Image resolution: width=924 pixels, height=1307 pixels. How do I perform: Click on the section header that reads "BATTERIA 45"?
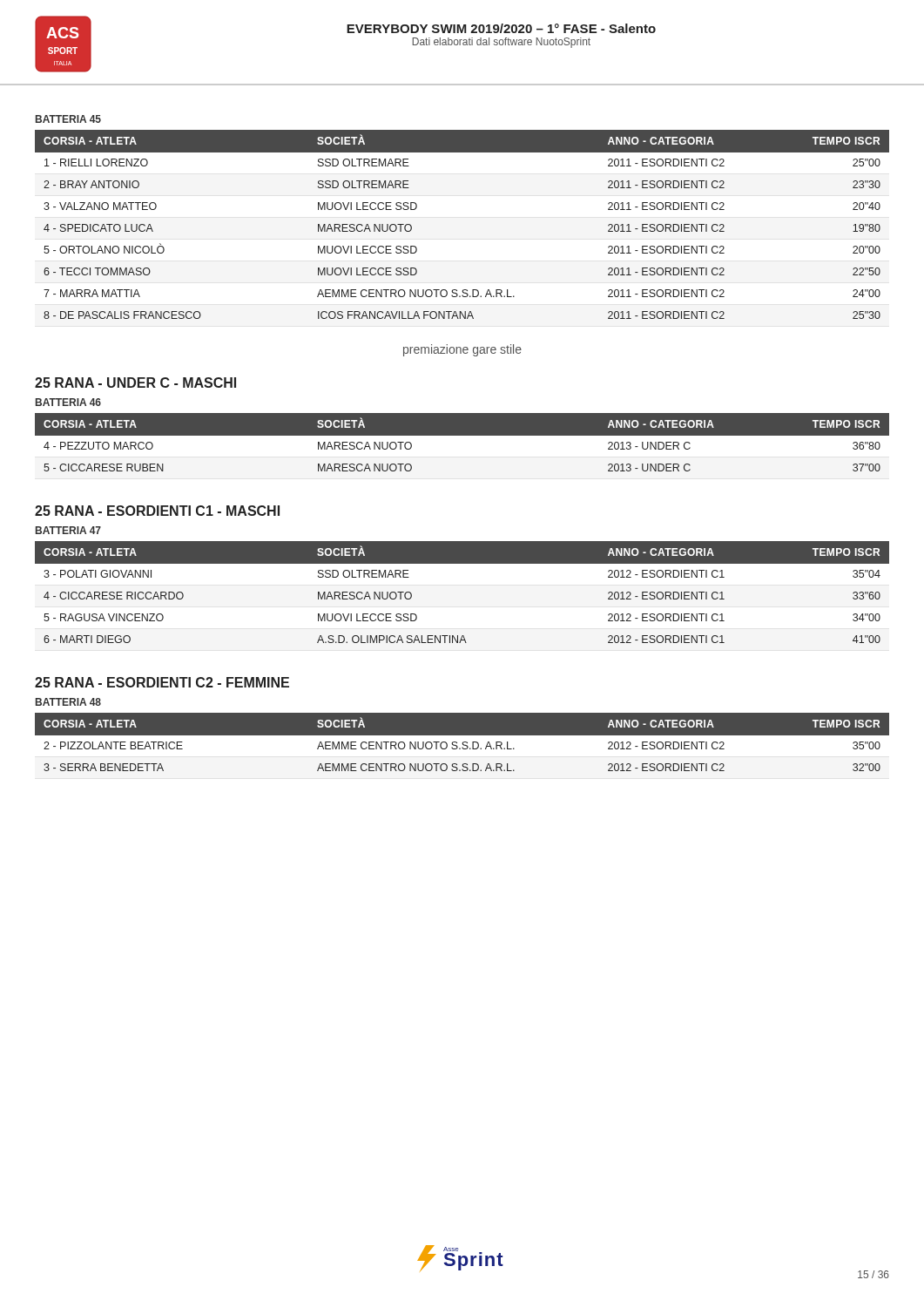[462, 119]
